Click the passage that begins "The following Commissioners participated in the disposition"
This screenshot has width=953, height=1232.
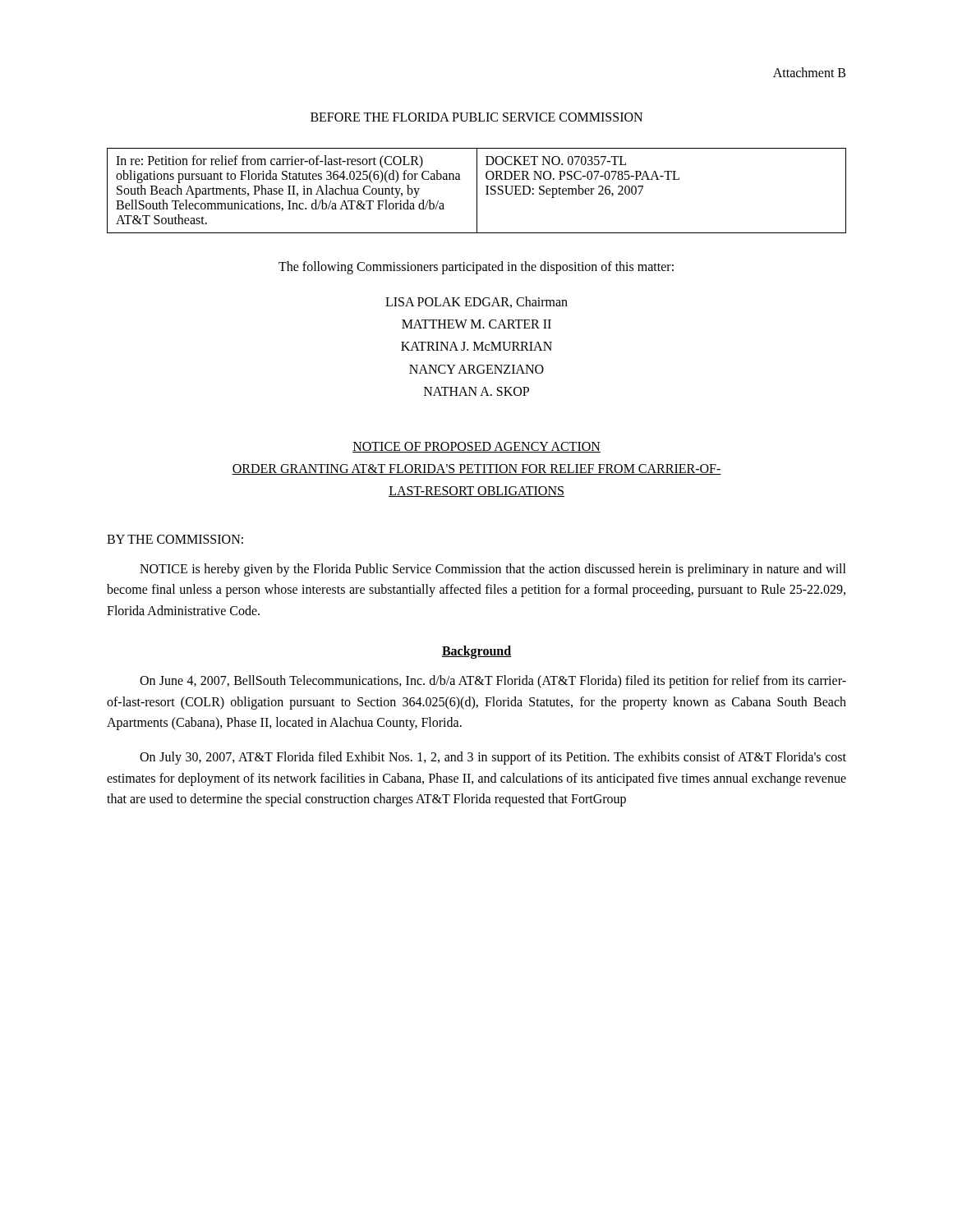coord(476,267)
